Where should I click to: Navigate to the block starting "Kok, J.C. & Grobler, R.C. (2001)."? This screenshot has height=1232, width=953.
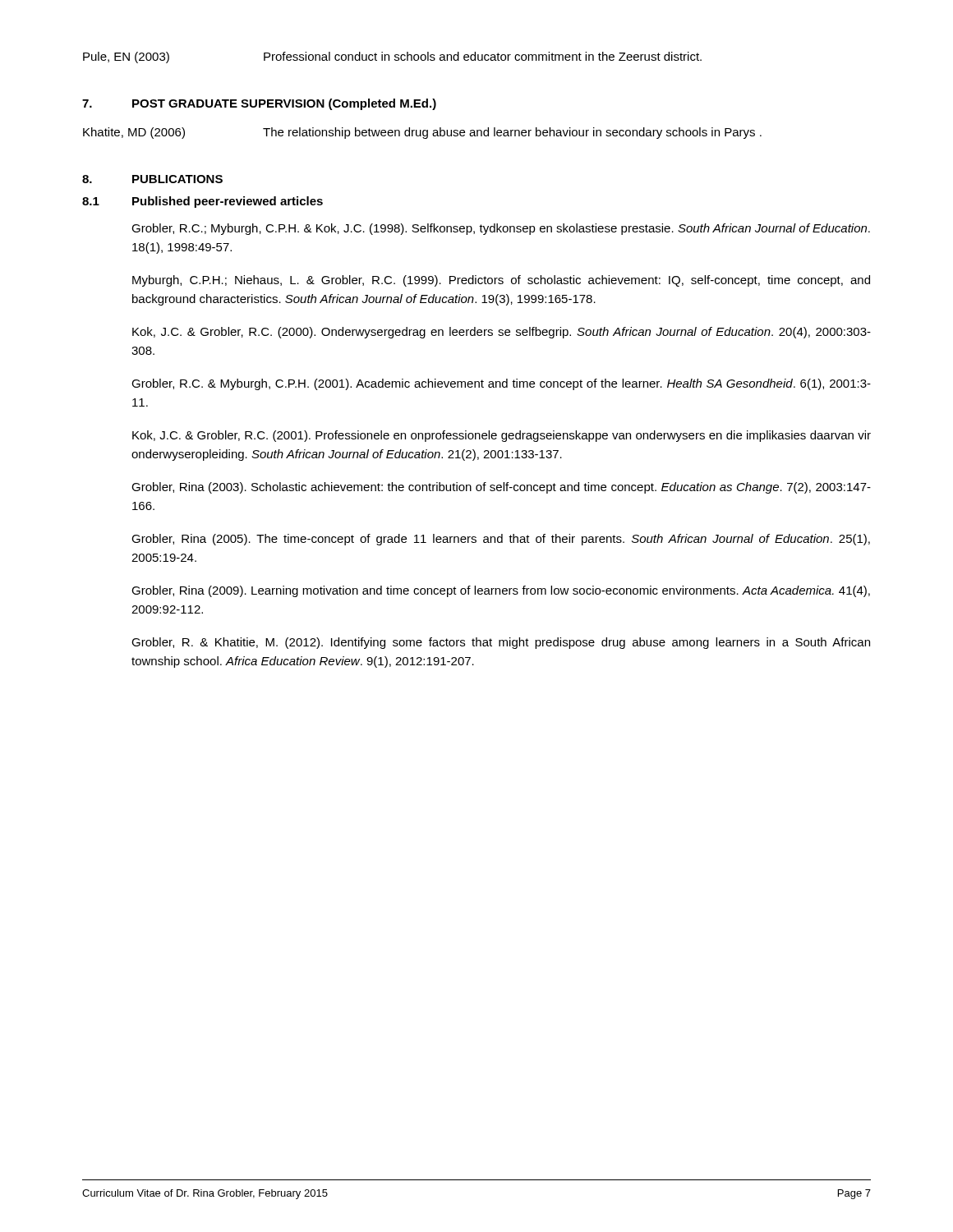501,444
